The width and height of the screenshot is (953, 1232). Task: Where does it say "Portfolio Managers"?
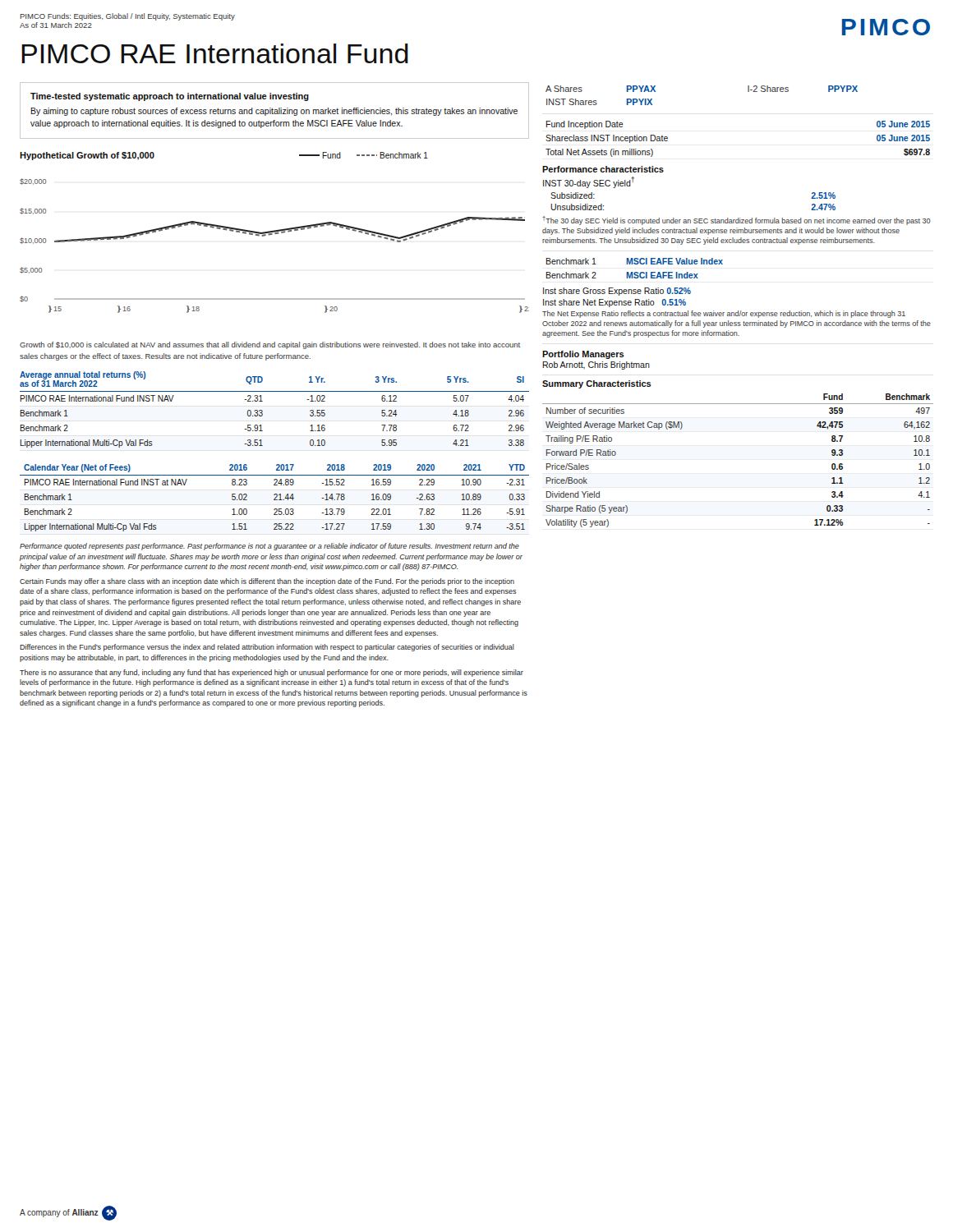[x=583, y=354]
